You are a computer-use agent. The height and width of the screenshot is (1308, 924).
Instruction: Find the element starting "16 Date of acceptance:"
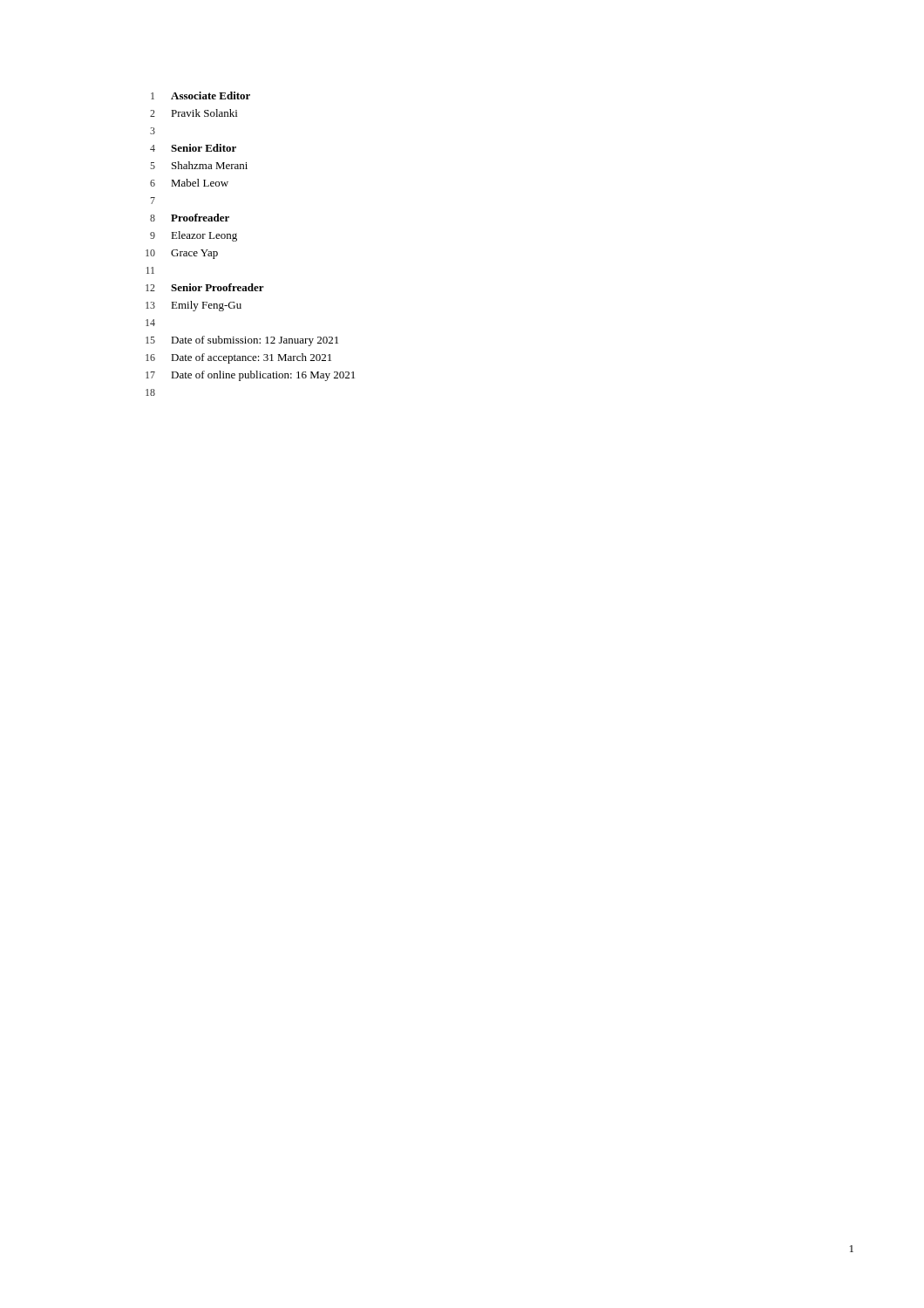coord(238,358)
